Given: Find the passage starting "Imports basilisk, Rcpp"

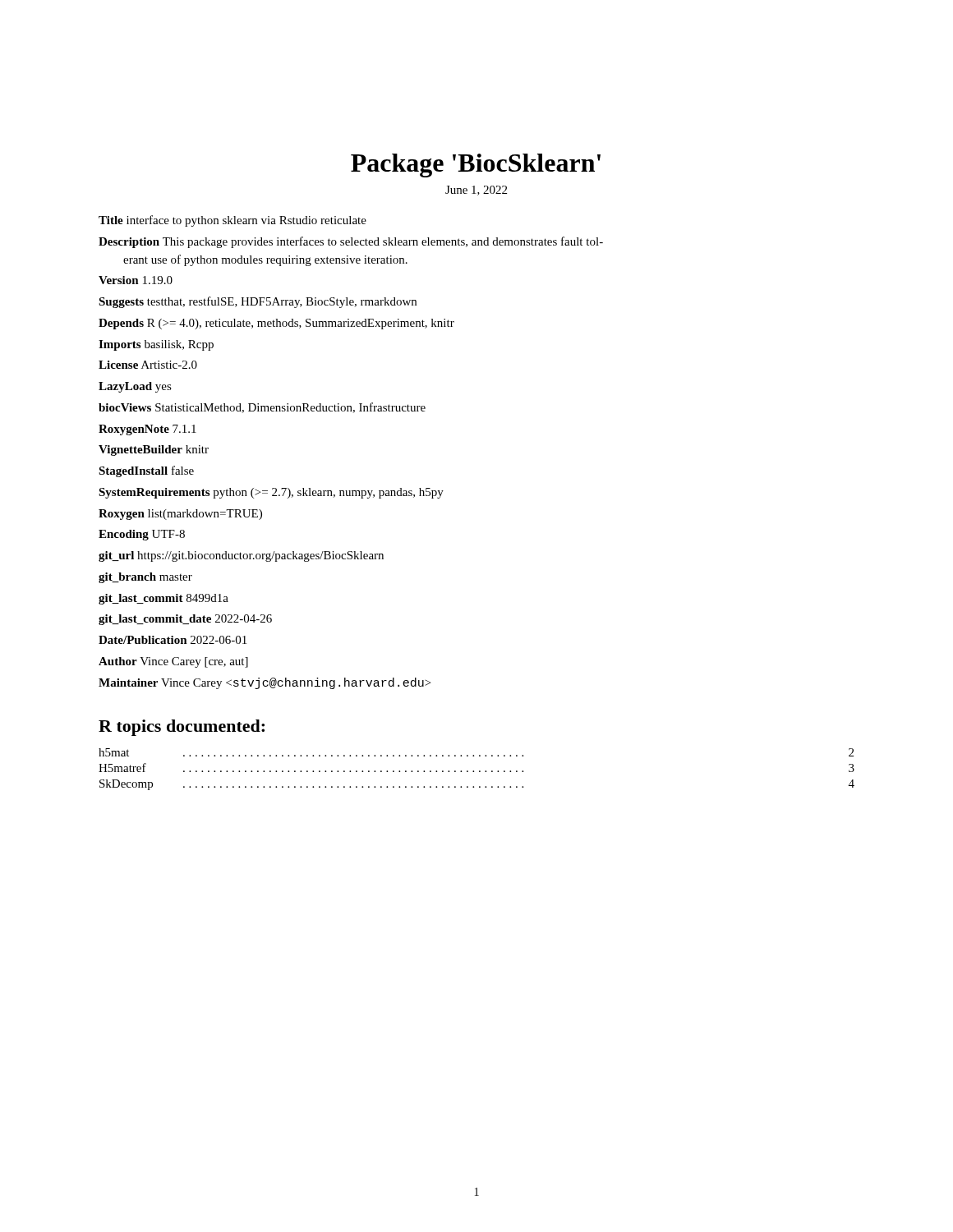Looking at the screenshot, I should click(x=156, y=344).
